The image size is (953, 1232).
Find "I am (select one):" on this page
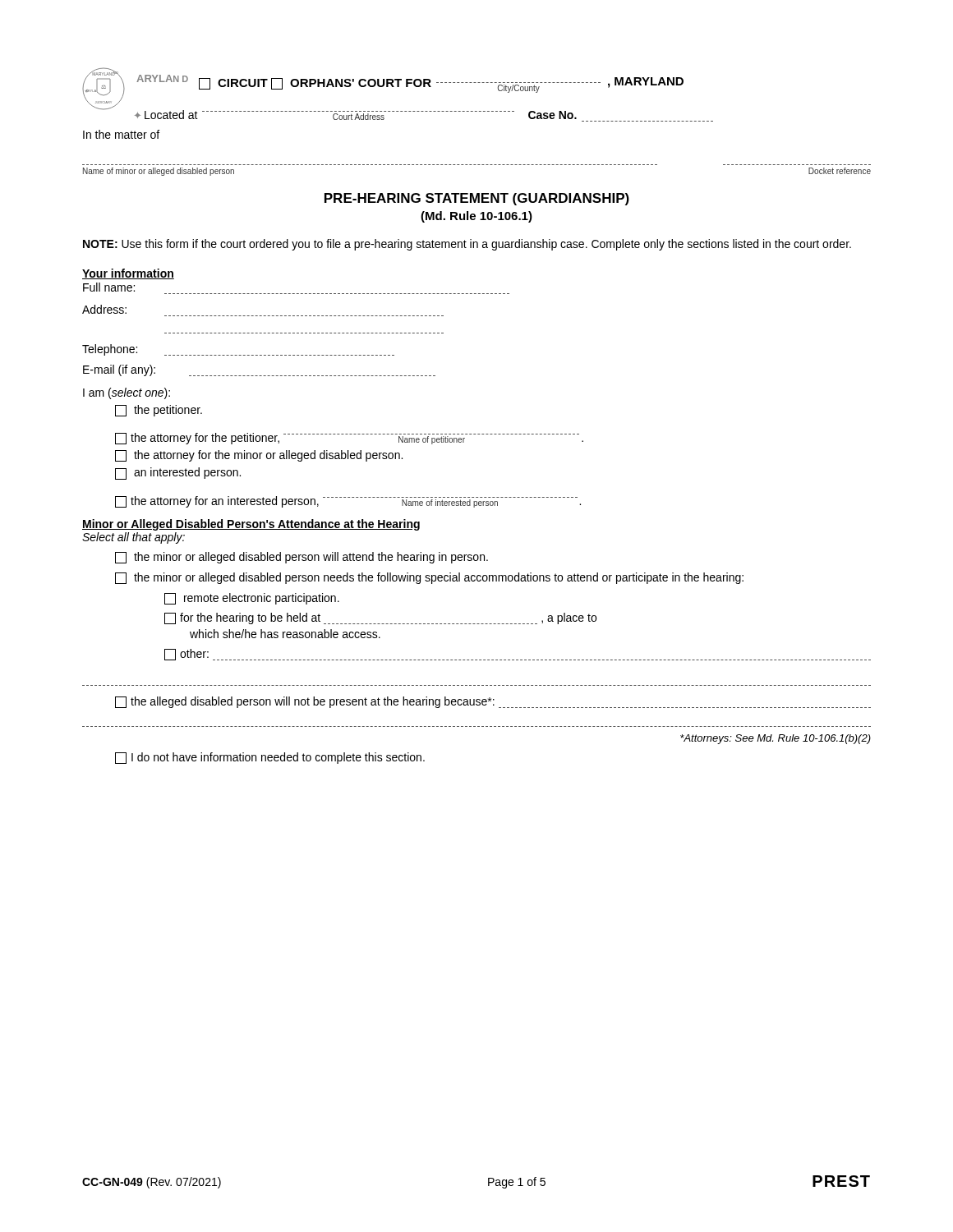tap(127, 392)
